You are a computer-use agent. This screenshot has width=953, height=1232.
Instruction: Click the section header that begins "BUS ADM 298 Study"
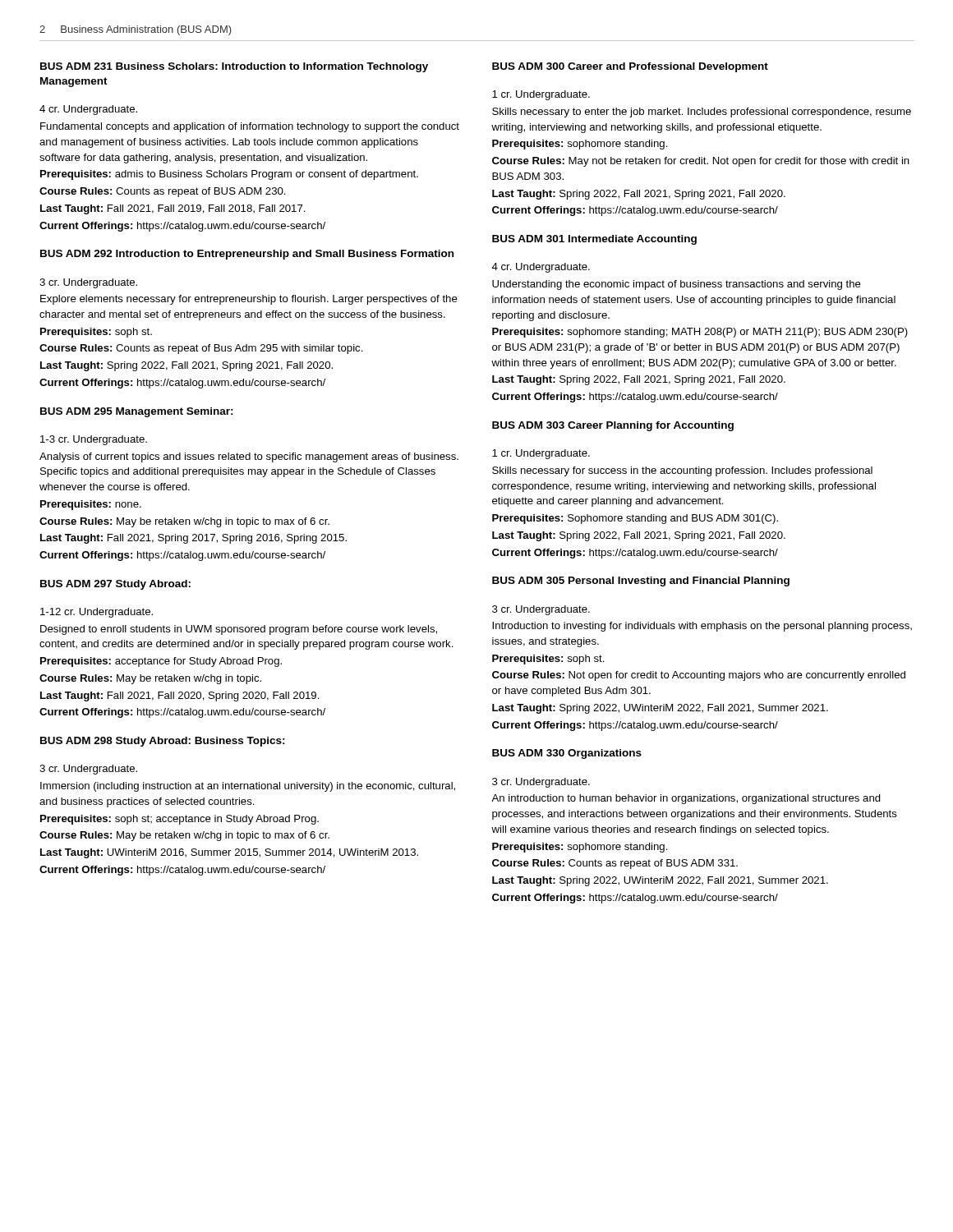(251, 741)
